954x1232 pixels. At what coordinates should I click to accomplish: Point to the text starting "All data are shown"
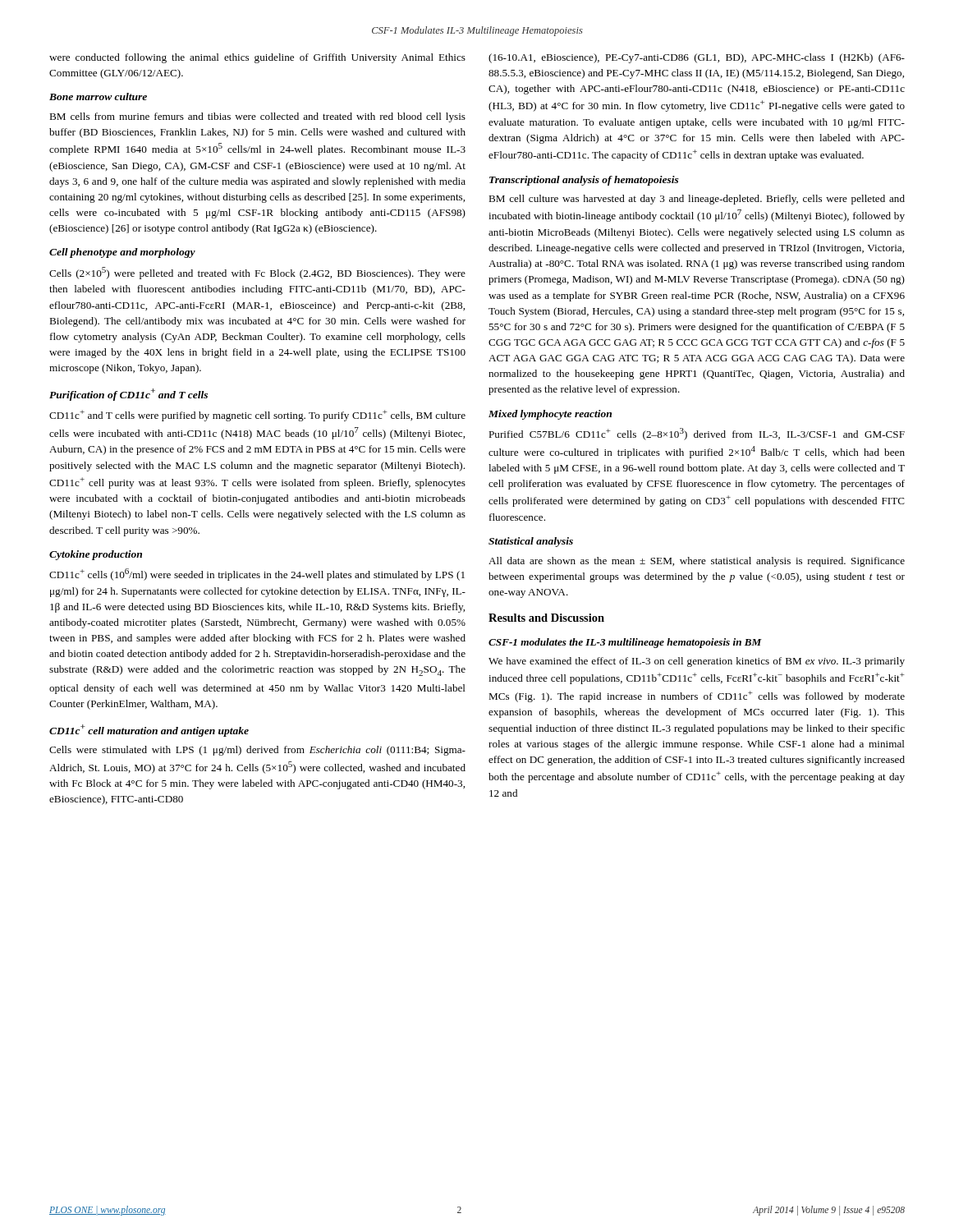[697, 576]
